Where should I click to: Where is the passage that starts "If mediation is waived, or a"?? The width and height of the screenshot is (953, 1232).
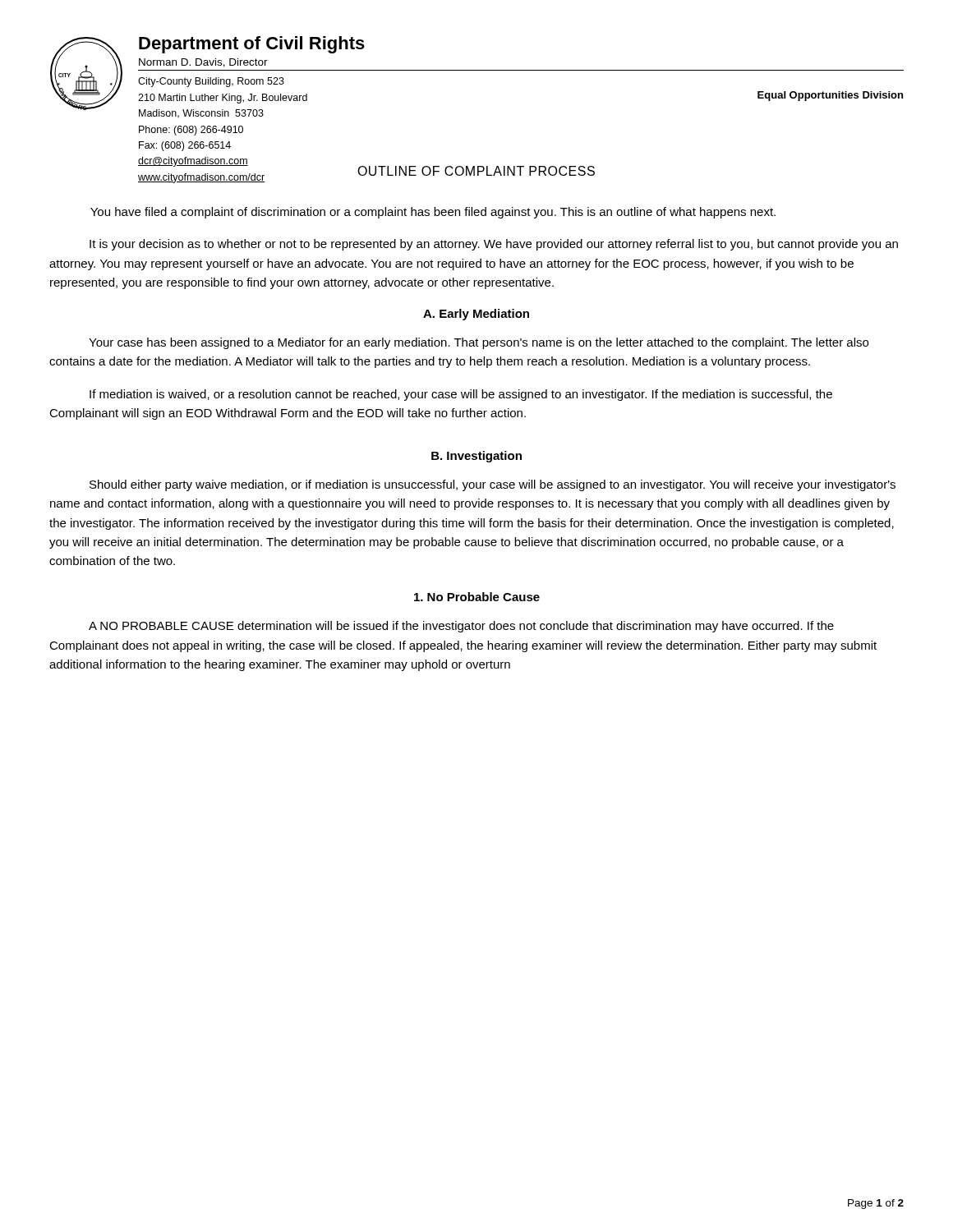(x=441, y=403)
